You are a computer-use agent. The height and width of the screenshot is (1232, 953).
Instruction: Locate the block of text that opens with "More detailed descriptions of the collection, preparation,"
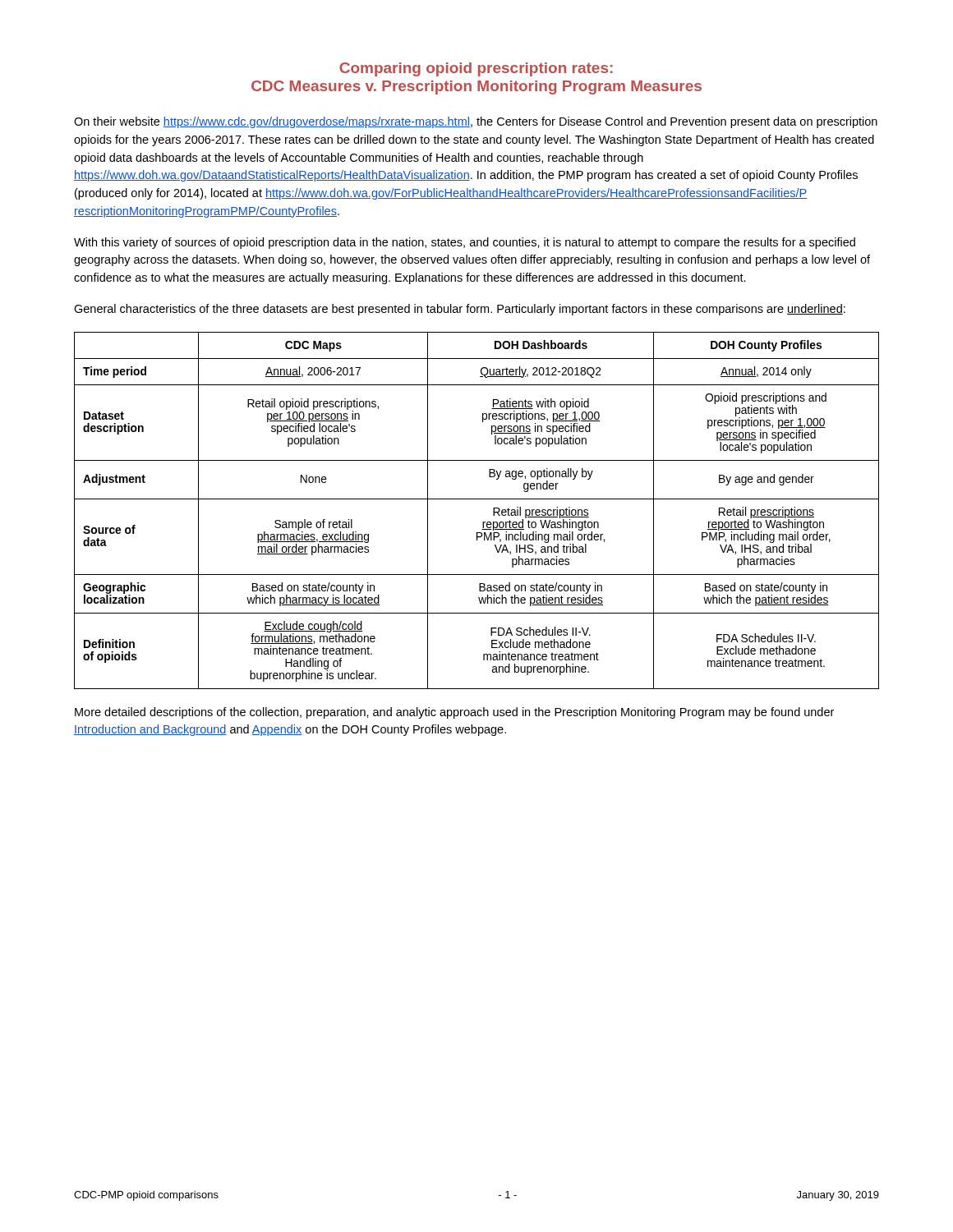point(454,721)
